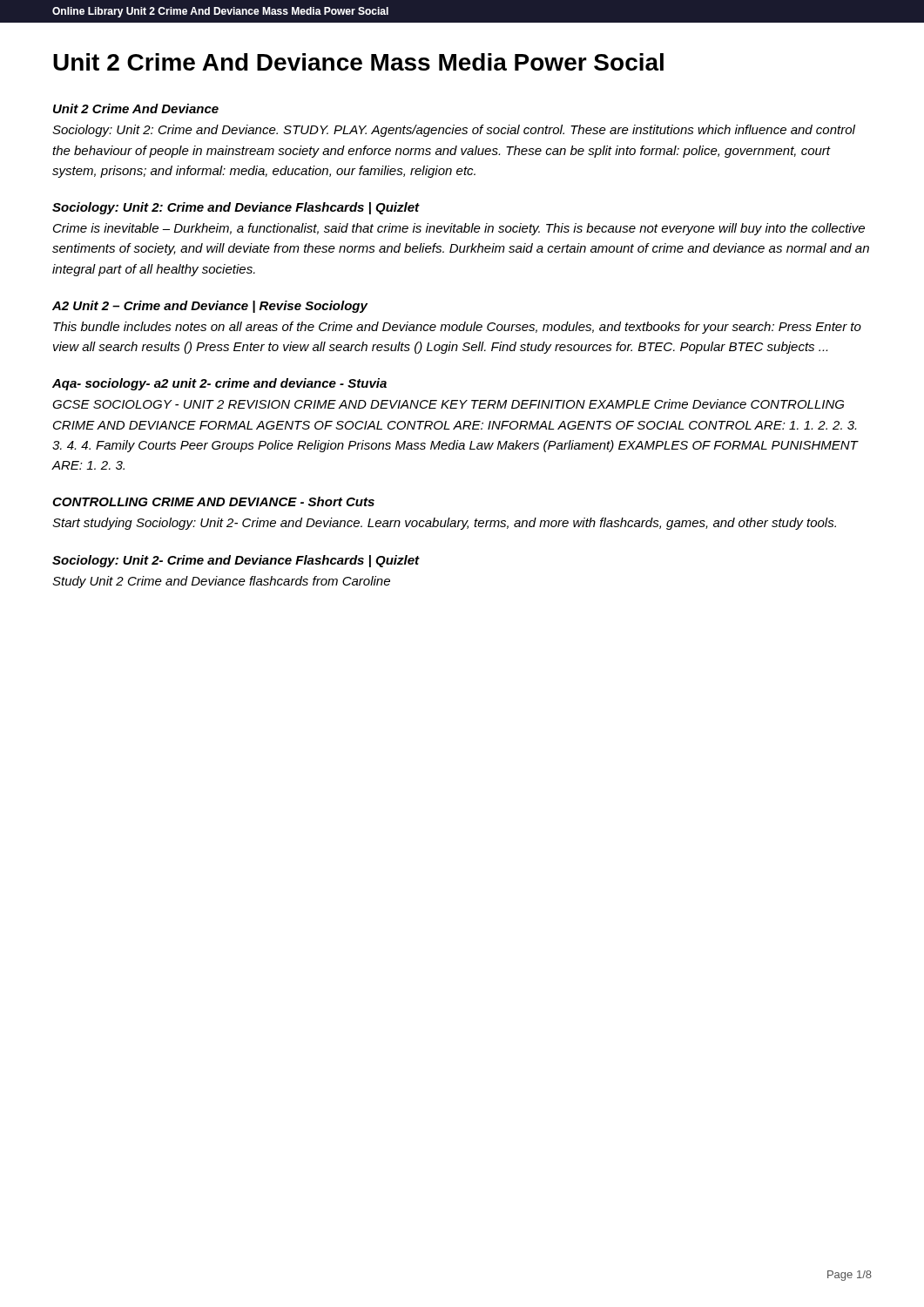Click on the text block with the text "Sociology: Unit 2: Crime and Deviance."
The width and height of the screenshot is (924, 1307).
[x=454, y=150]
